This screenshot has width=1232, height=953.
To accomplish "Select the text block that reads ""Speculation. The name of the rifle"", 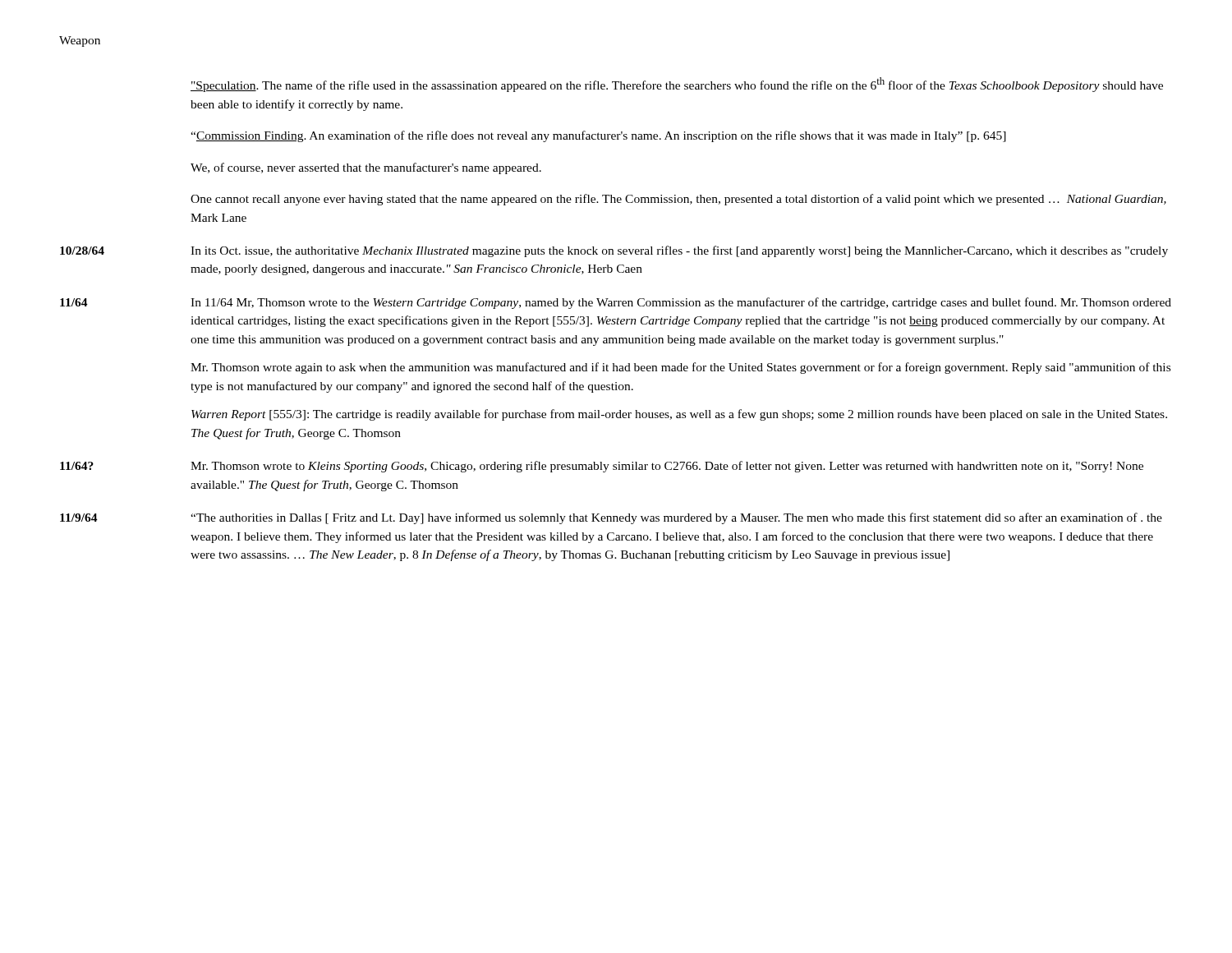I will 616,94.
